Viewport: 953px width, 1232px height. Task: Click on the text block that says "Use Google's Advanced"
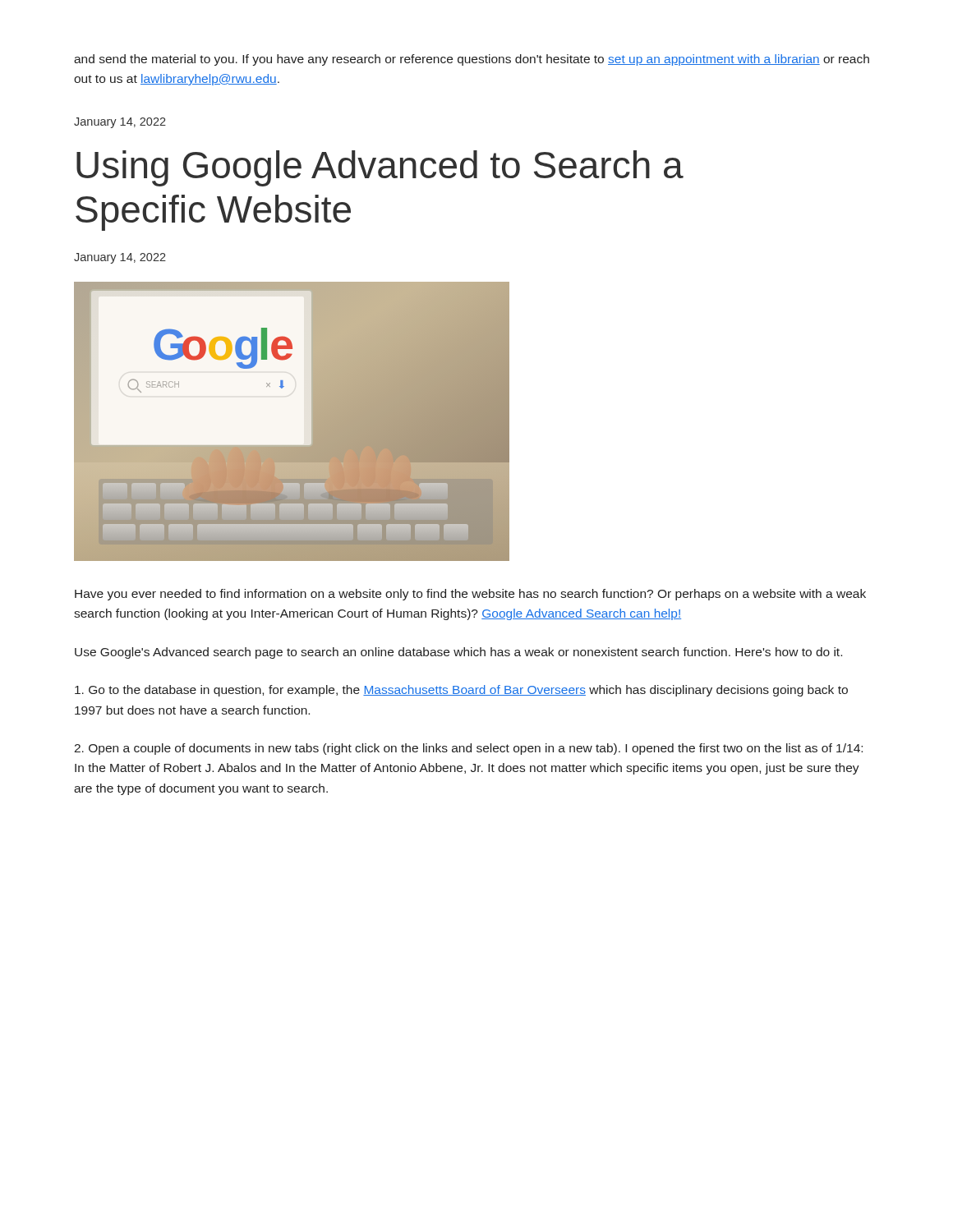pyautogui.click(x=459, y=651)
